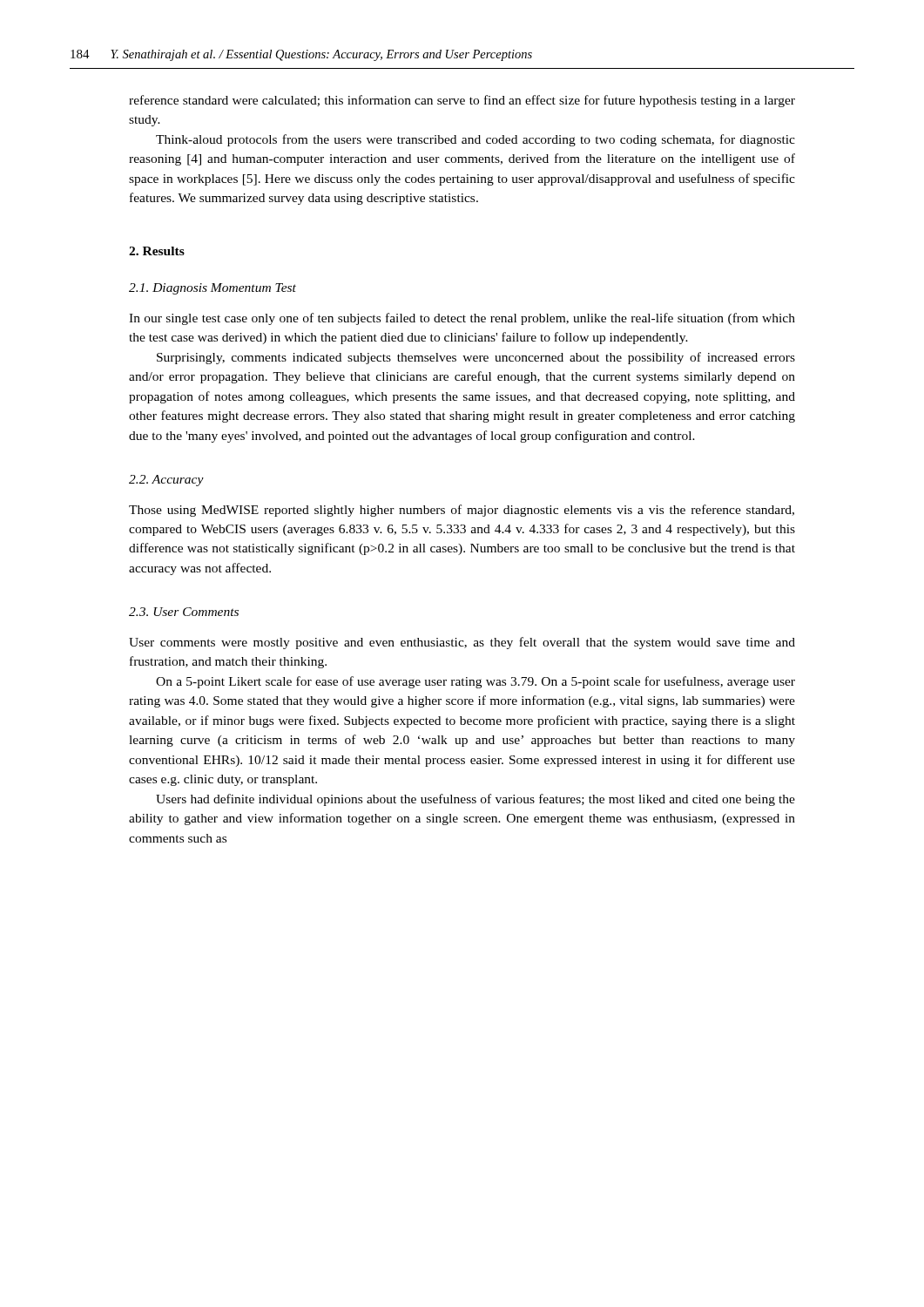Locate the block starting "2.2. Accuracy"

point(166,479)
